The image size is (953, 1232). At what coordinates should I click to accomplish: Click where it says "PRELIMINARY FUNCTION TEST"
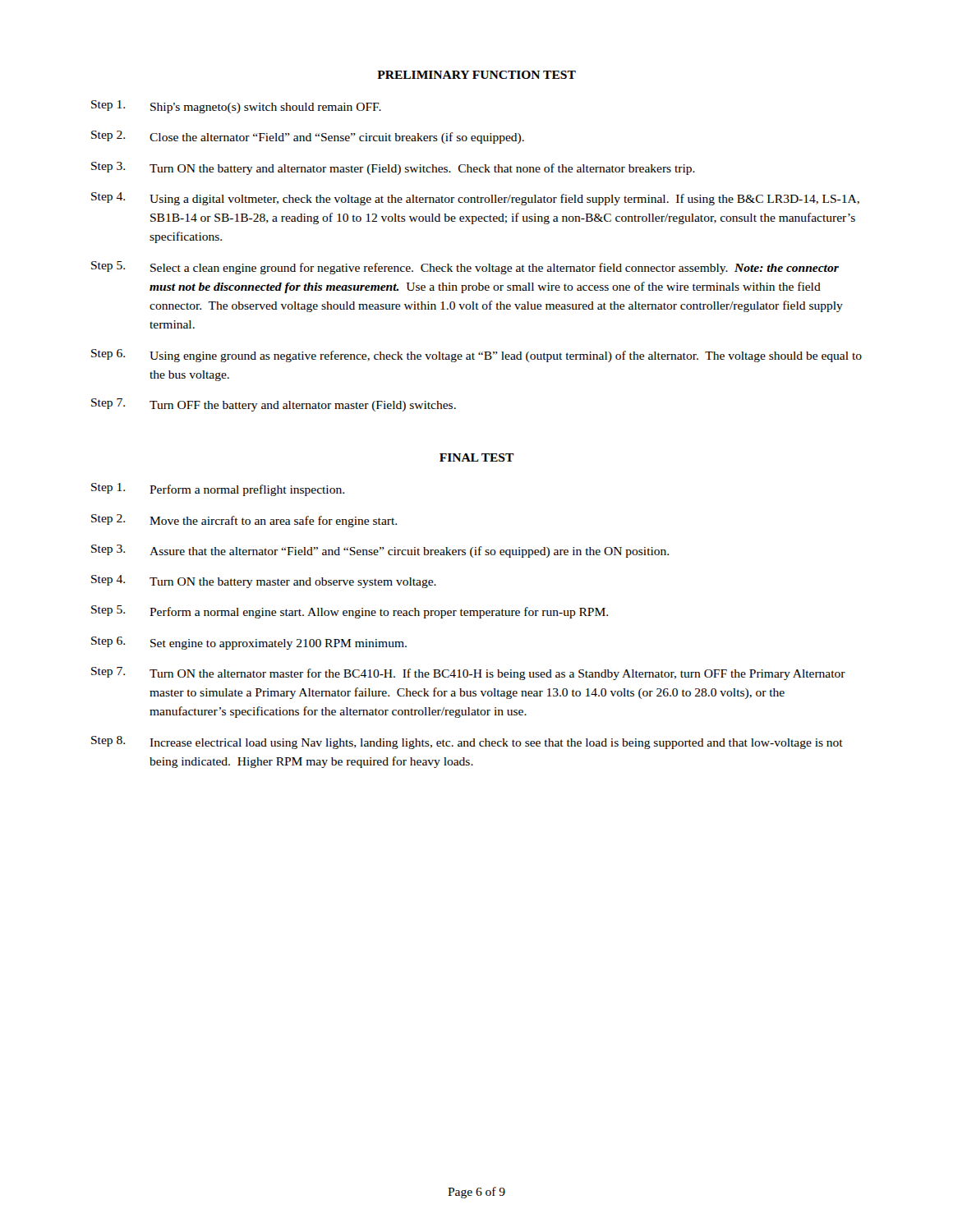pos(476,74)
